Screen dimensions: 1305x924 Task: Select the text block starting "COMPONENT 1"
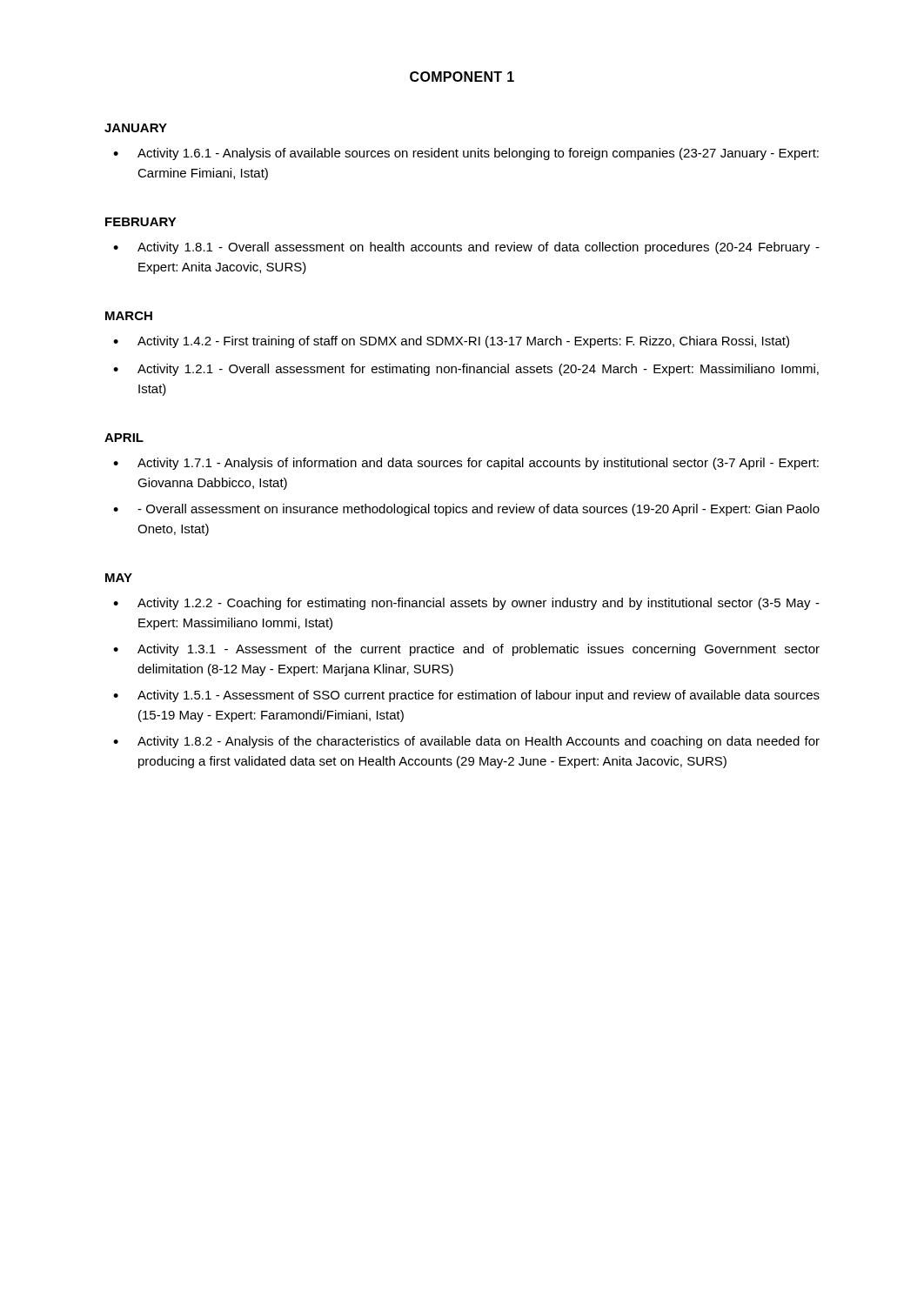point(462,77)
